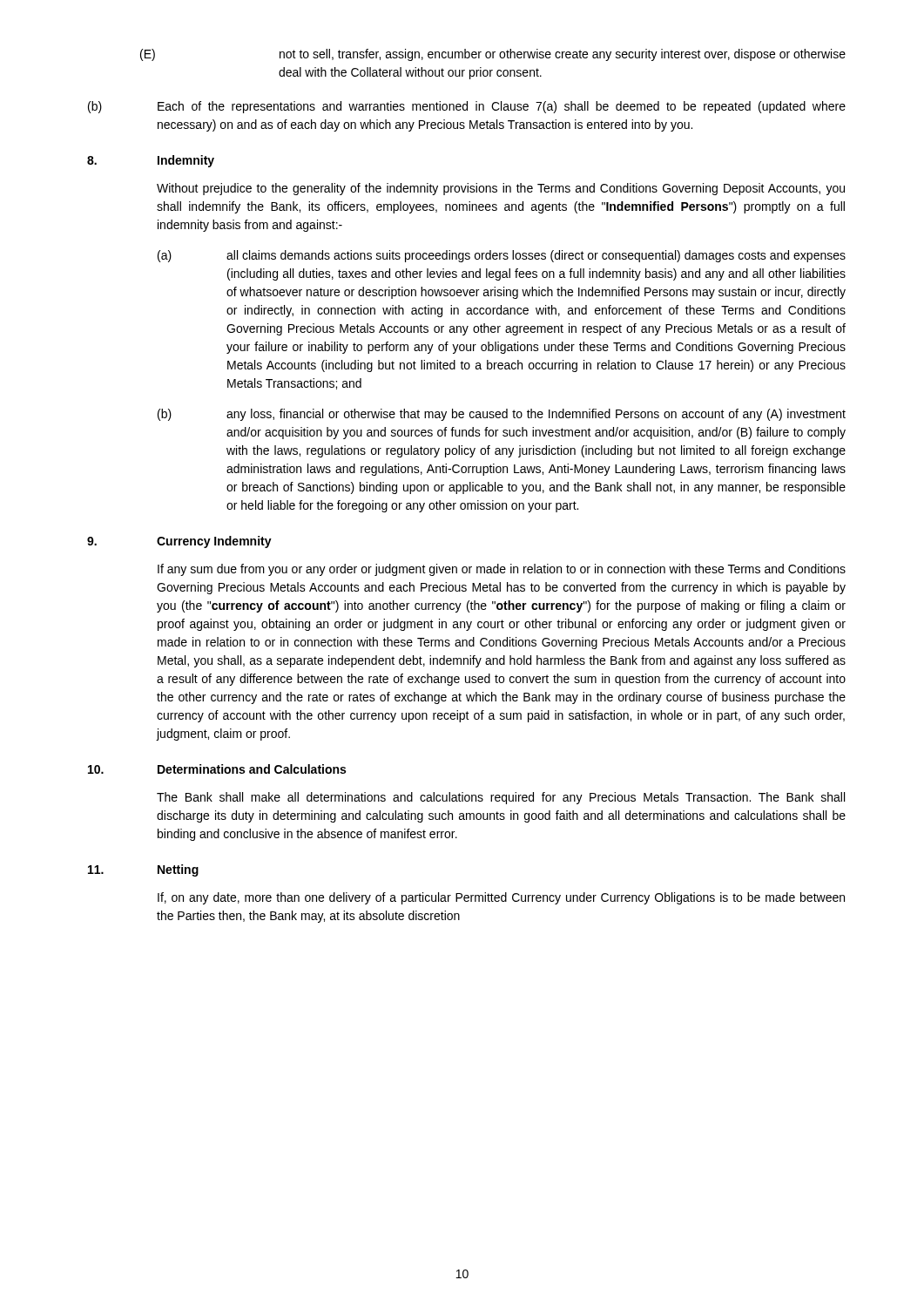Viewport: 924px width, 1307px height.
Task: Navigate to the text block starting "10. Determinations and Calculations"
Action: [217, 769]
